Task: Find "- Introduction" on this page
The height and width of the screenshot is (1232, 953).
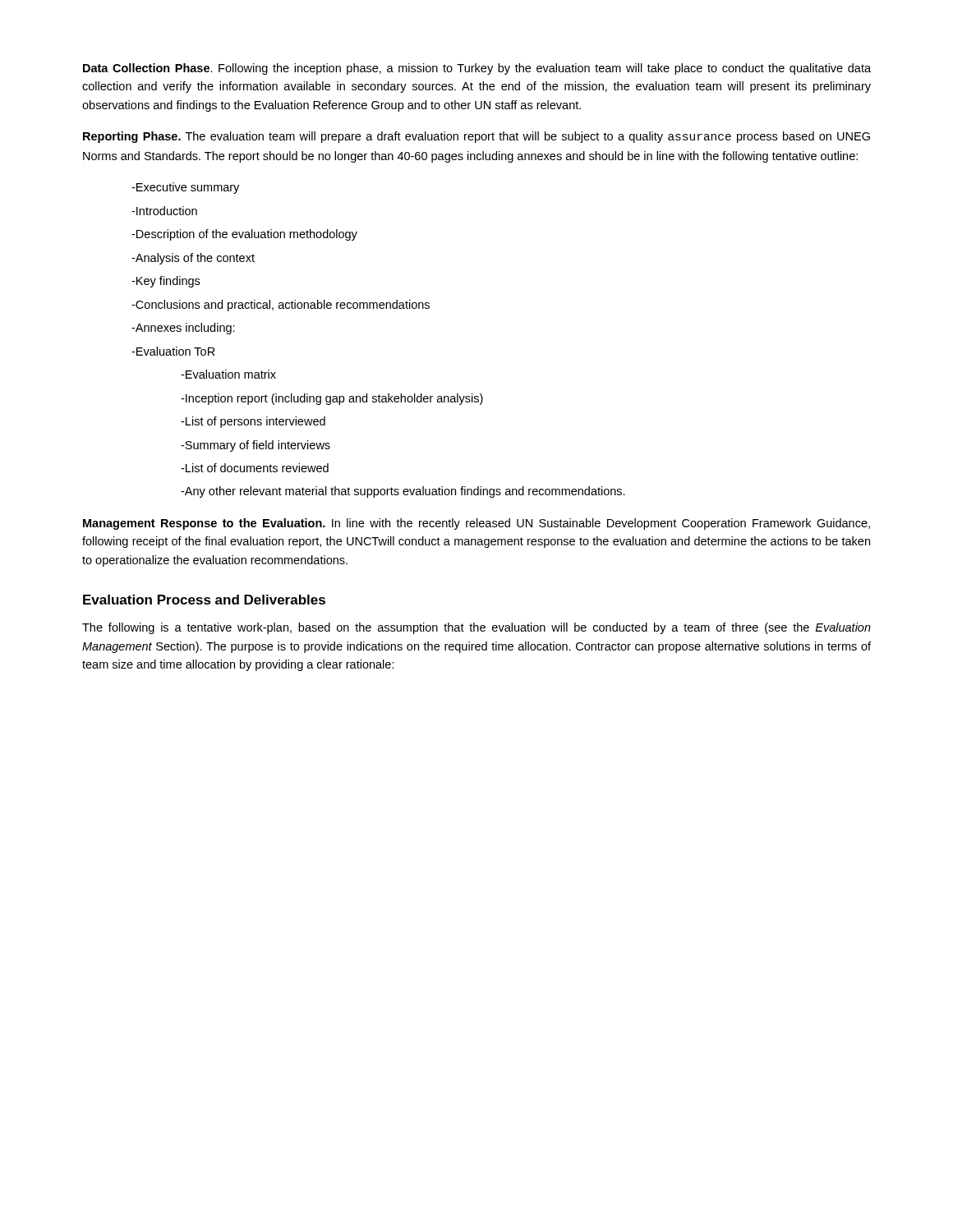Action: point(164,211)
